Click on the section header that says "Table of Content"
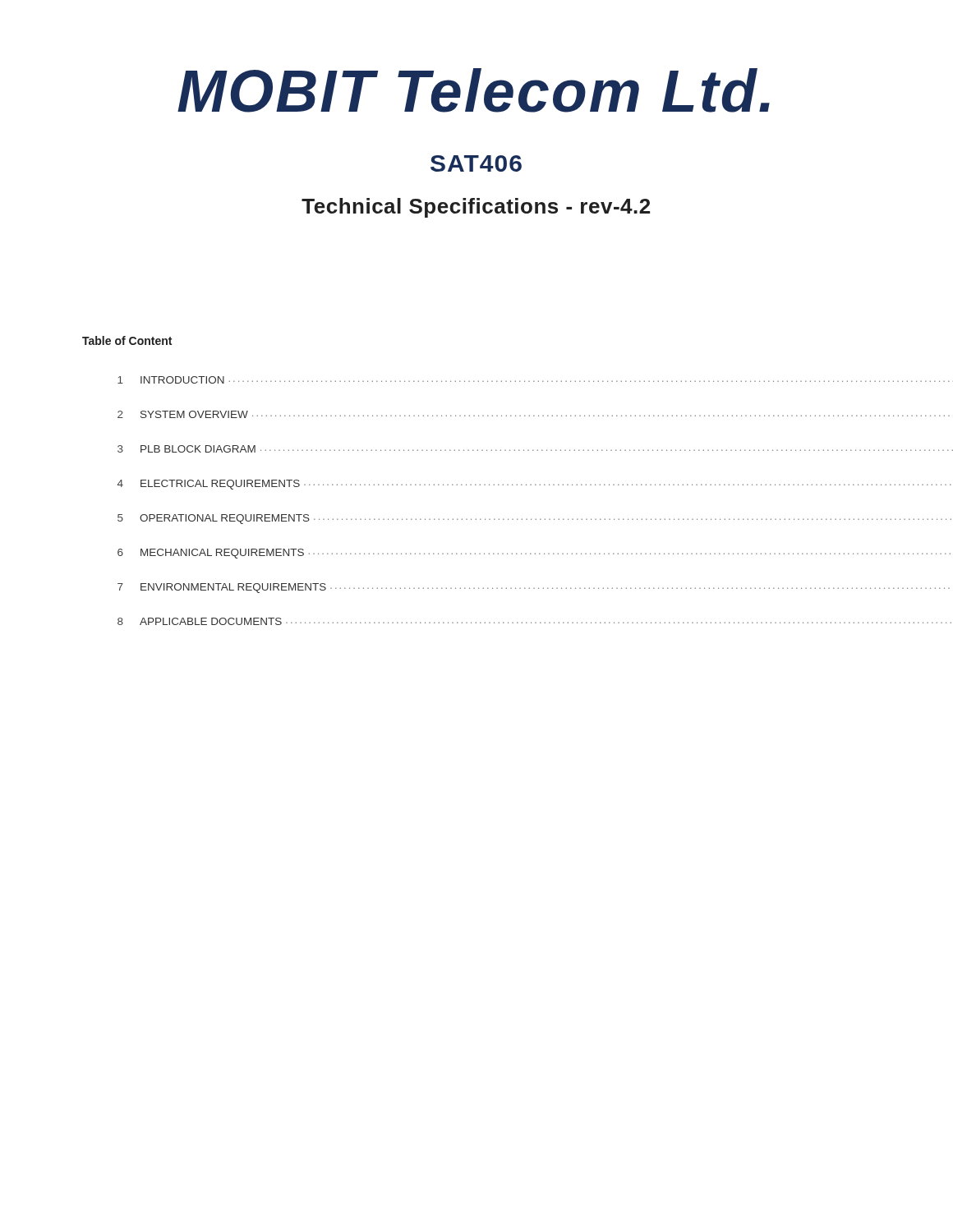Screen dimensions: 1232x953 point(127,341)
